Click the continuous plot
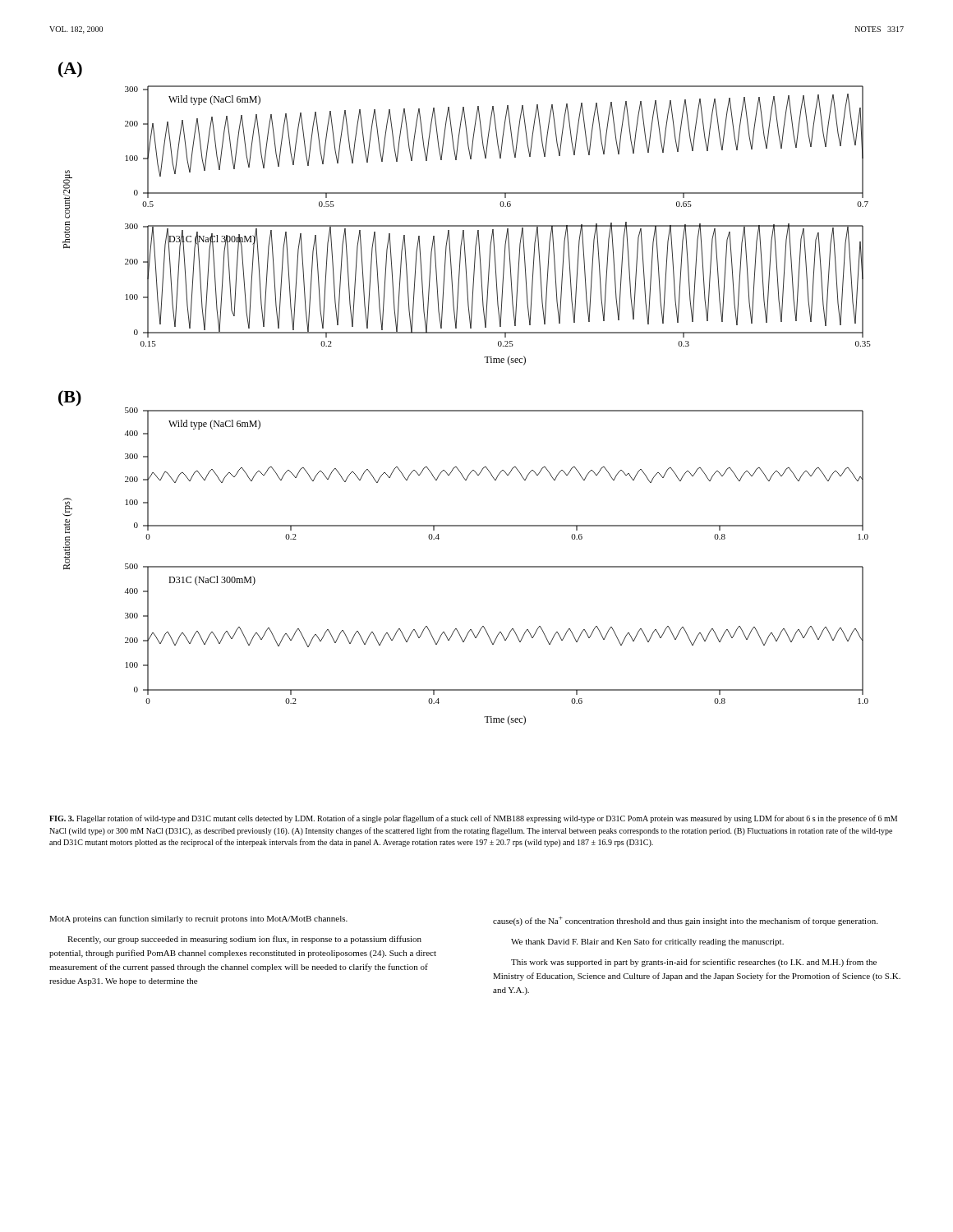The width and height of the screenshot is (953, 1232). coord(476,432)
